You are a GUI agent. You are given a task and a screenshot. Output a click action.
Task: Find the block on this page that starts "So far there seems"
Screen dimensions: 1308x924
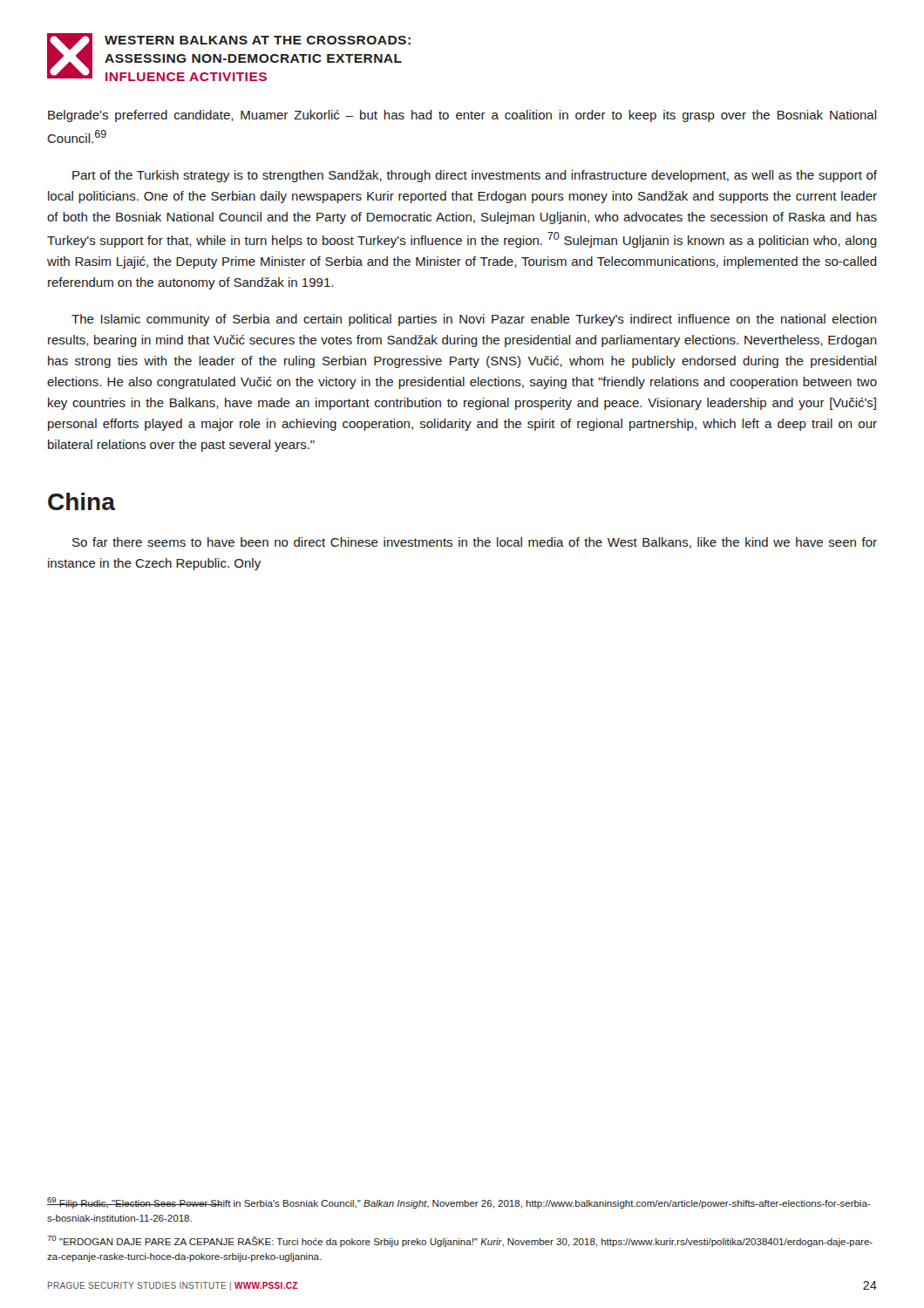[462, 553]
